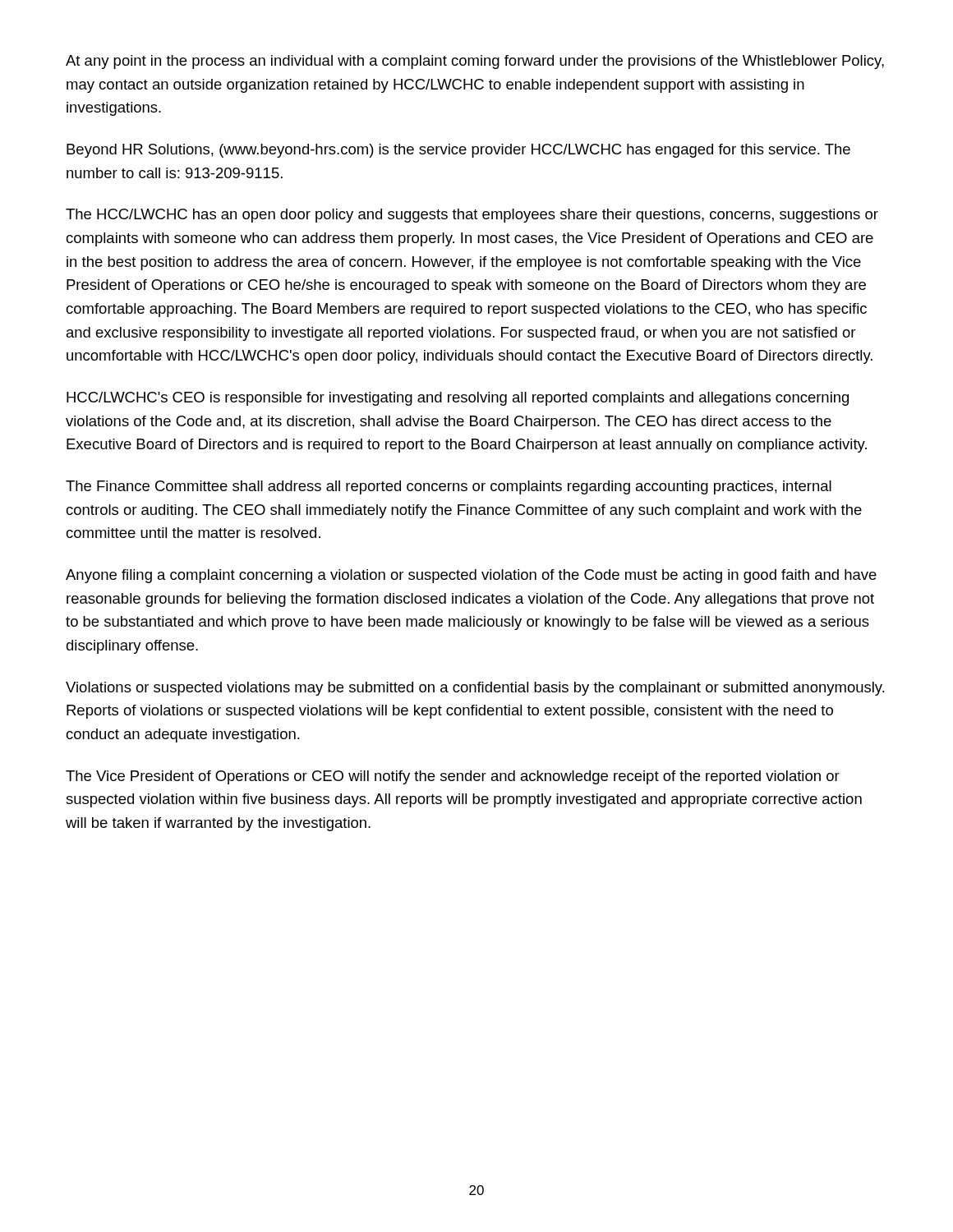Select the text block that says "Anyone filing a complaint concerning a violation or"
953x1232 pixels.
(471, 610)
